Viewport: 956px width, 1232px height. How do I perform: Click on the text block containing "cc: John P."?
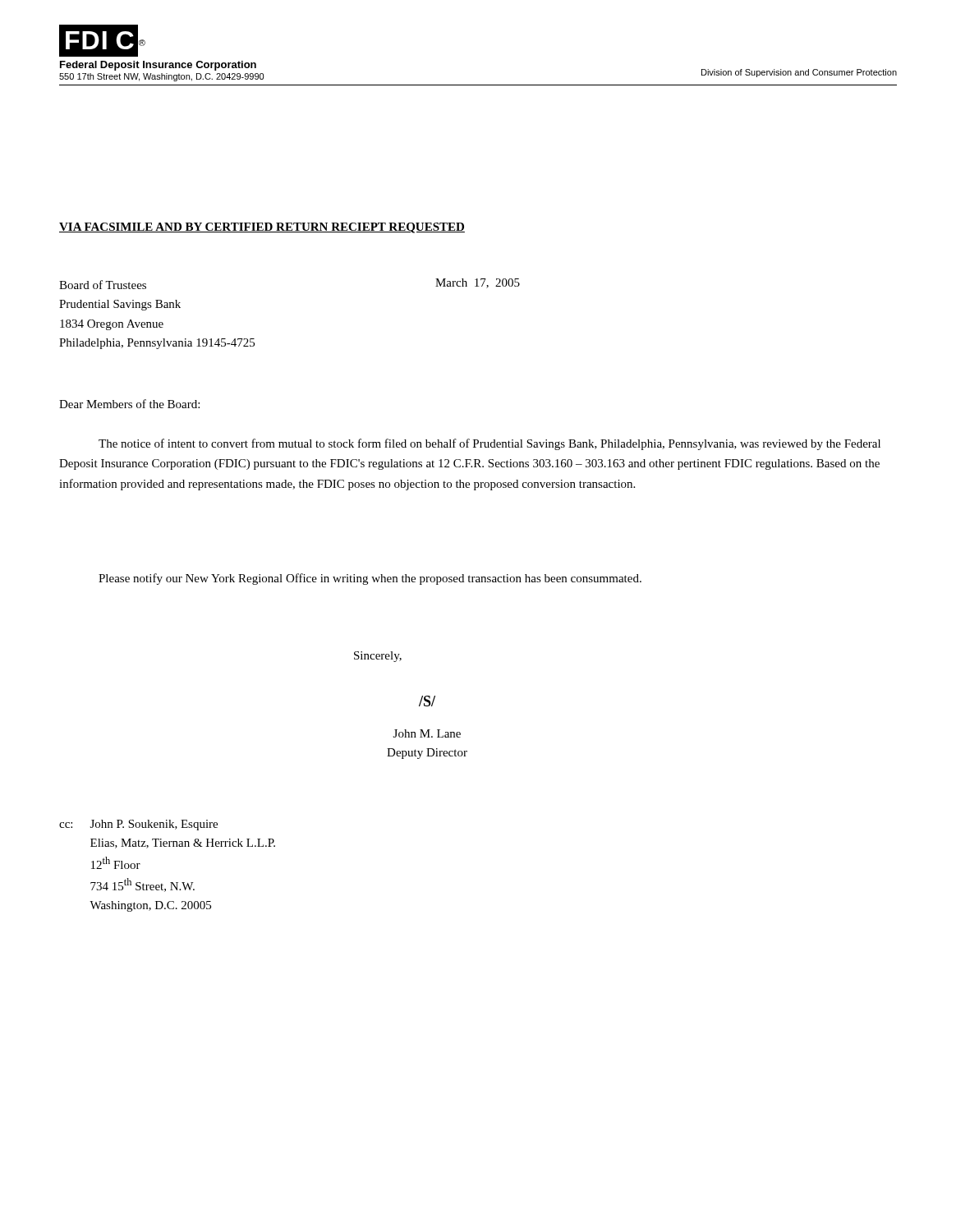138,825
